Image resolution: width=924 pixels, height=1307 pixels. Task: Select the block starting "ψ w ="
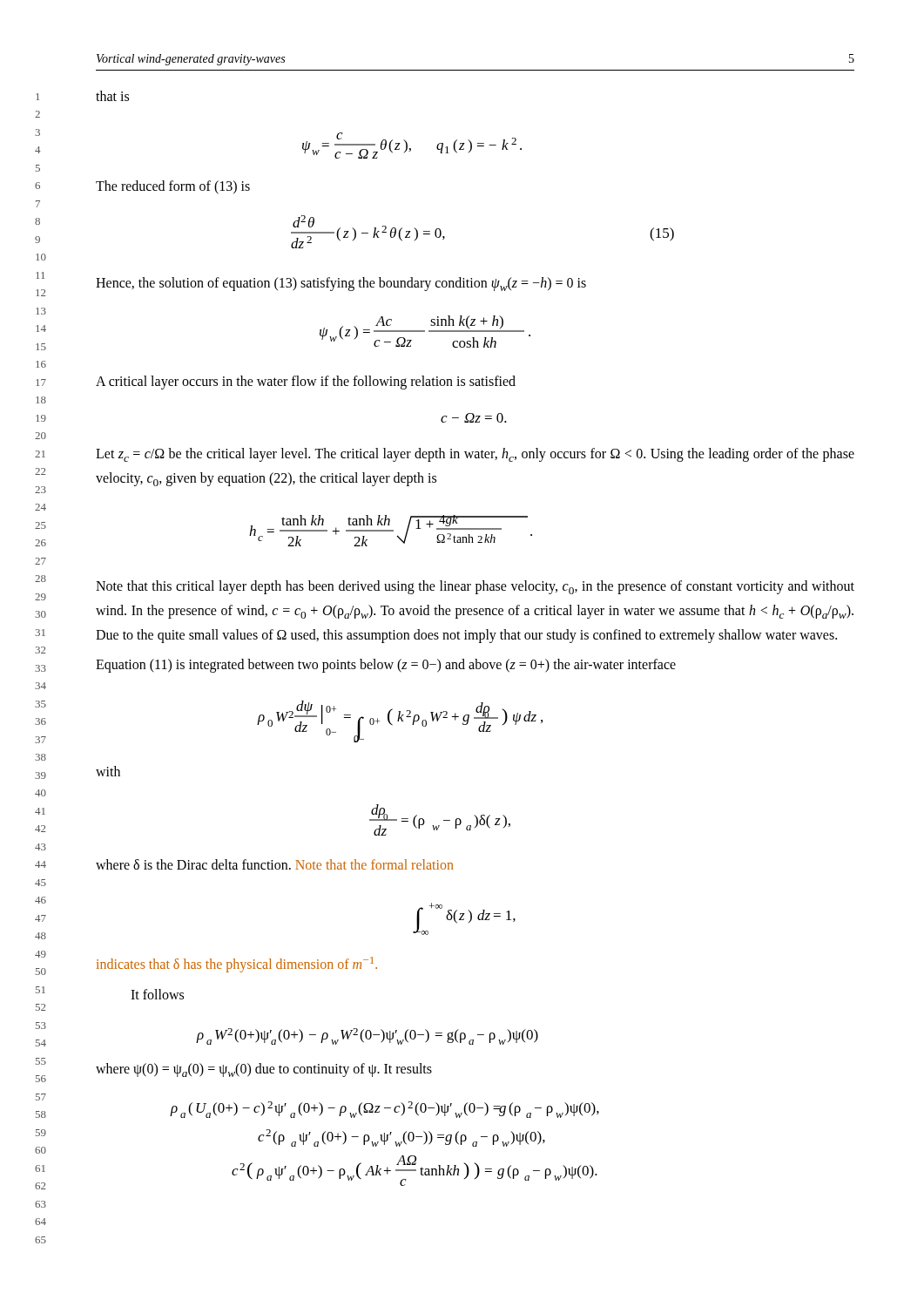(475, 141)
